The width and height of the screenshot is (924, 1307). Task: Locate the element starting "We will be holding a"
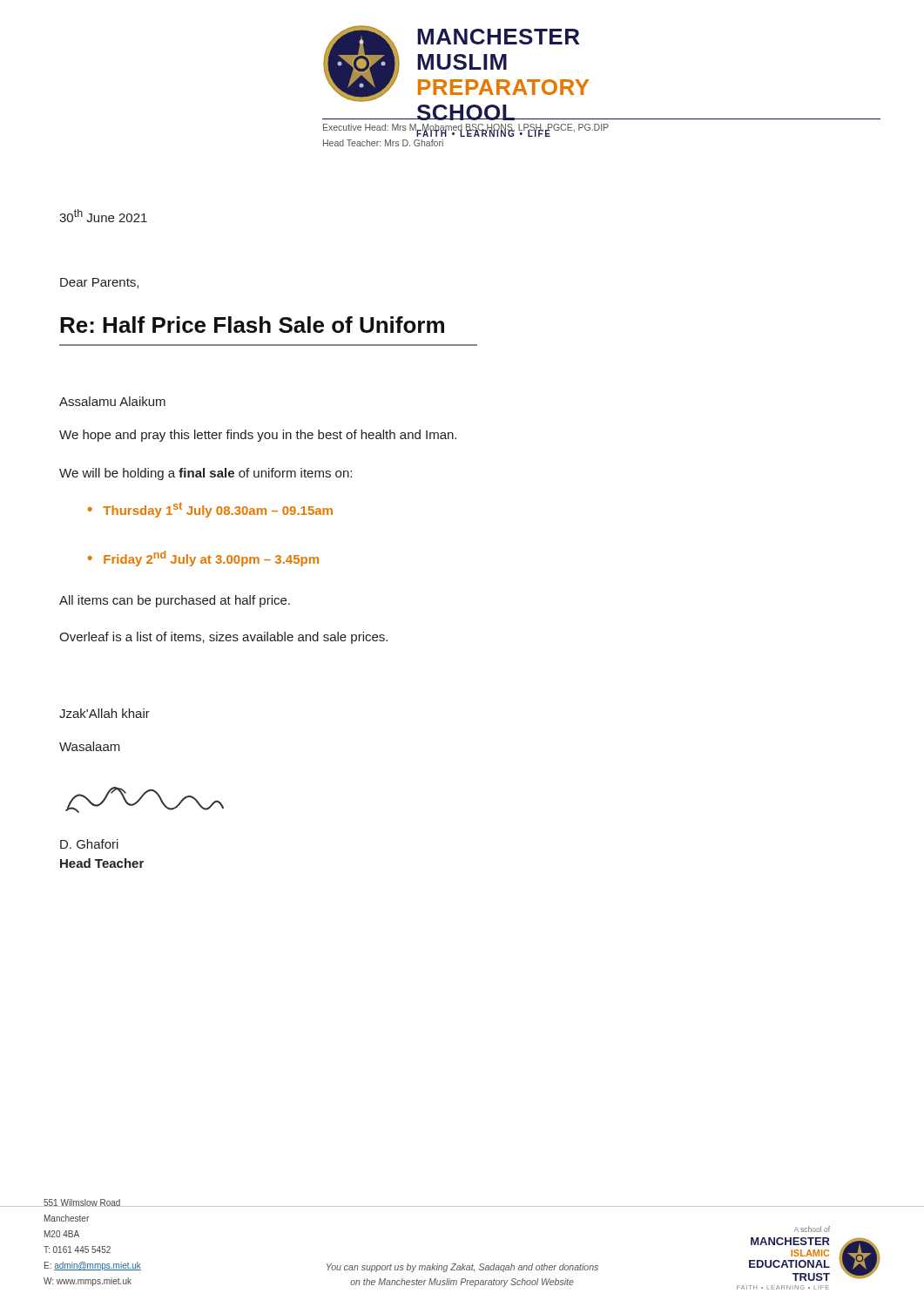point(206,473)
